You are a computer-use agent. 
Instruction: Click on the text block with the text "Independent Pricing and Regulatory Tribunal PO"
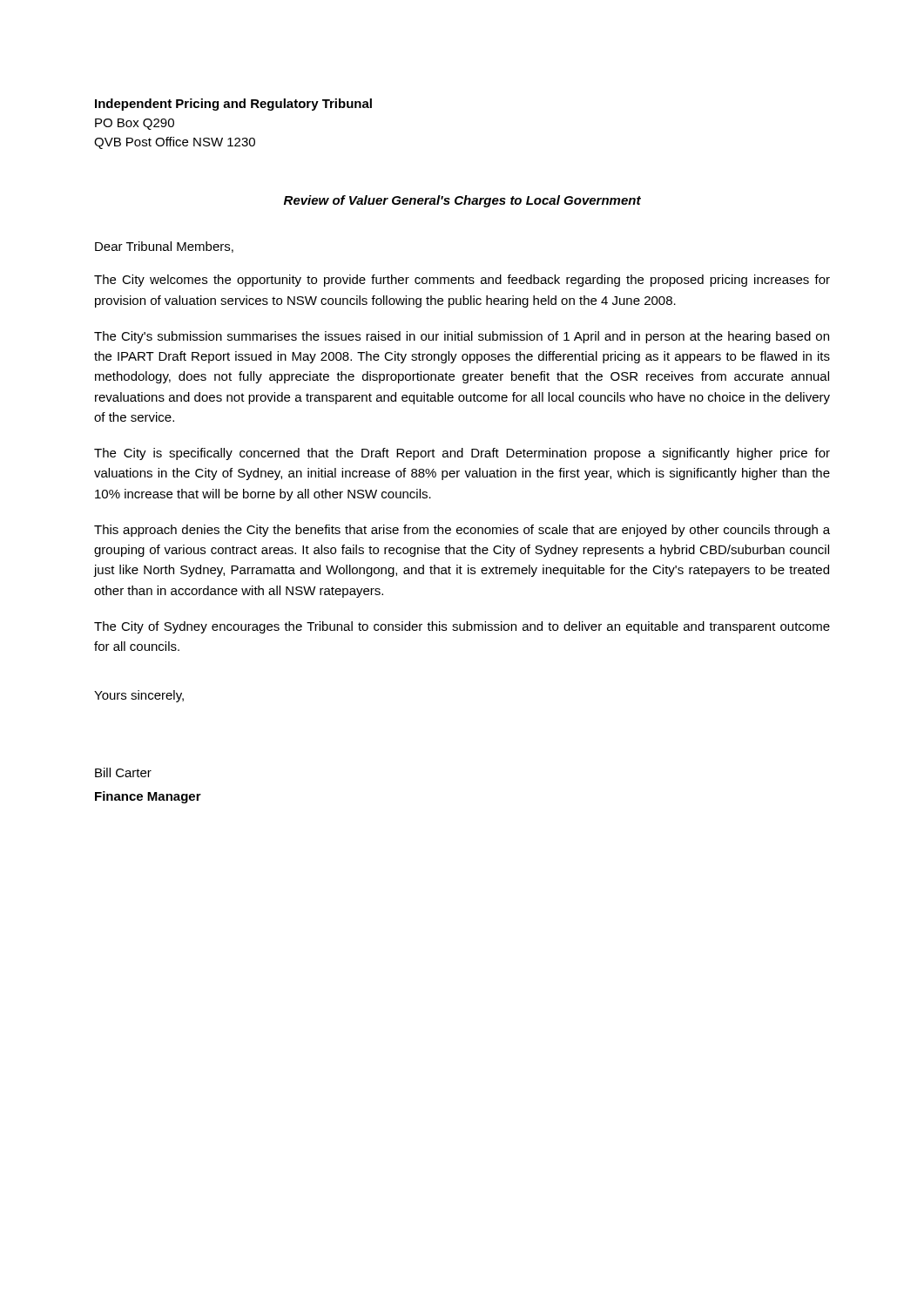[233, 105]
